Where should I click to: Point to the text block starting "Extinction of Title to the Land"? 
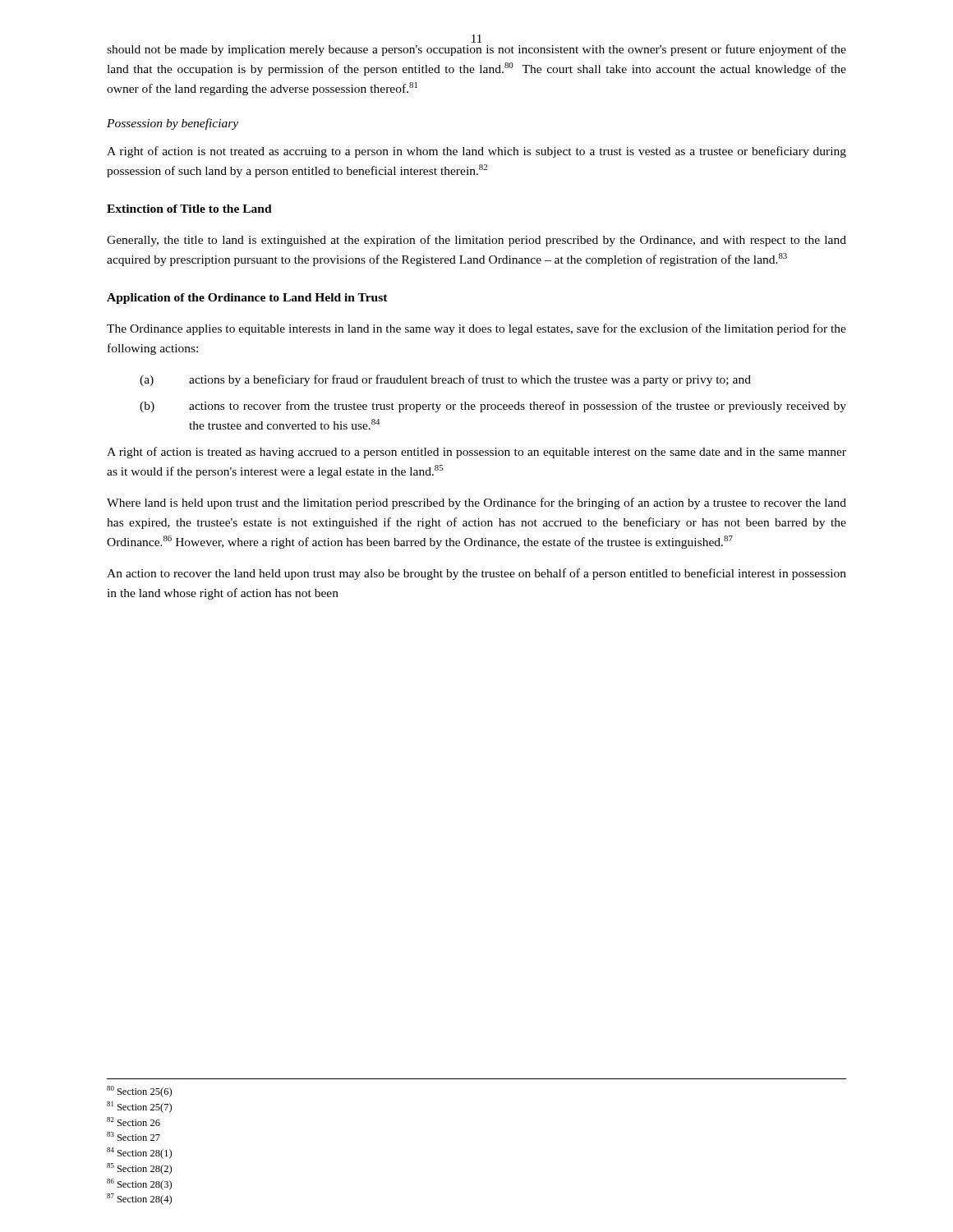189,208
